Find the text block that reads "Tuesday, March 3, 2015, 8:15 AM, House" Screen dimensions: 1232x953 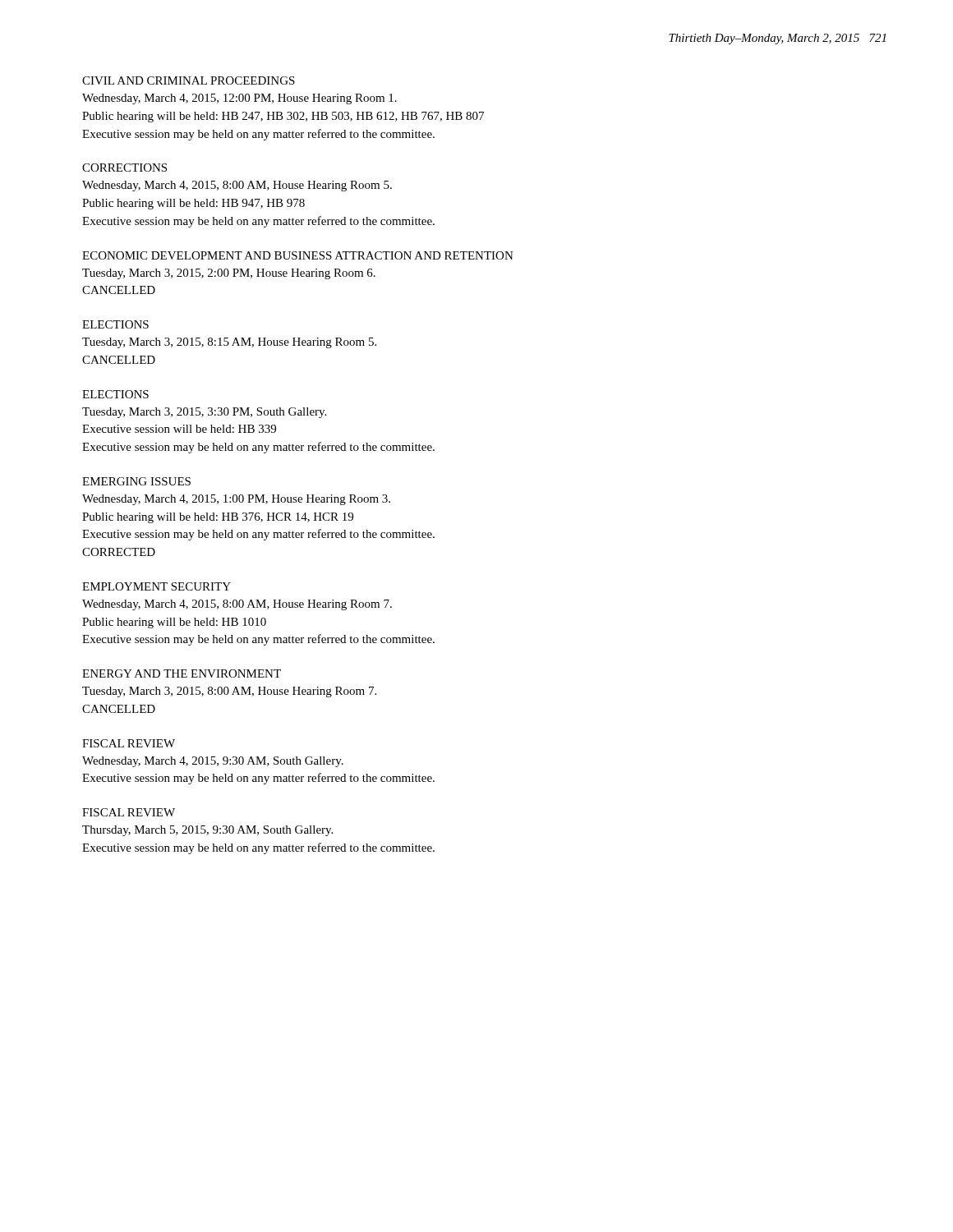[230, 351]
